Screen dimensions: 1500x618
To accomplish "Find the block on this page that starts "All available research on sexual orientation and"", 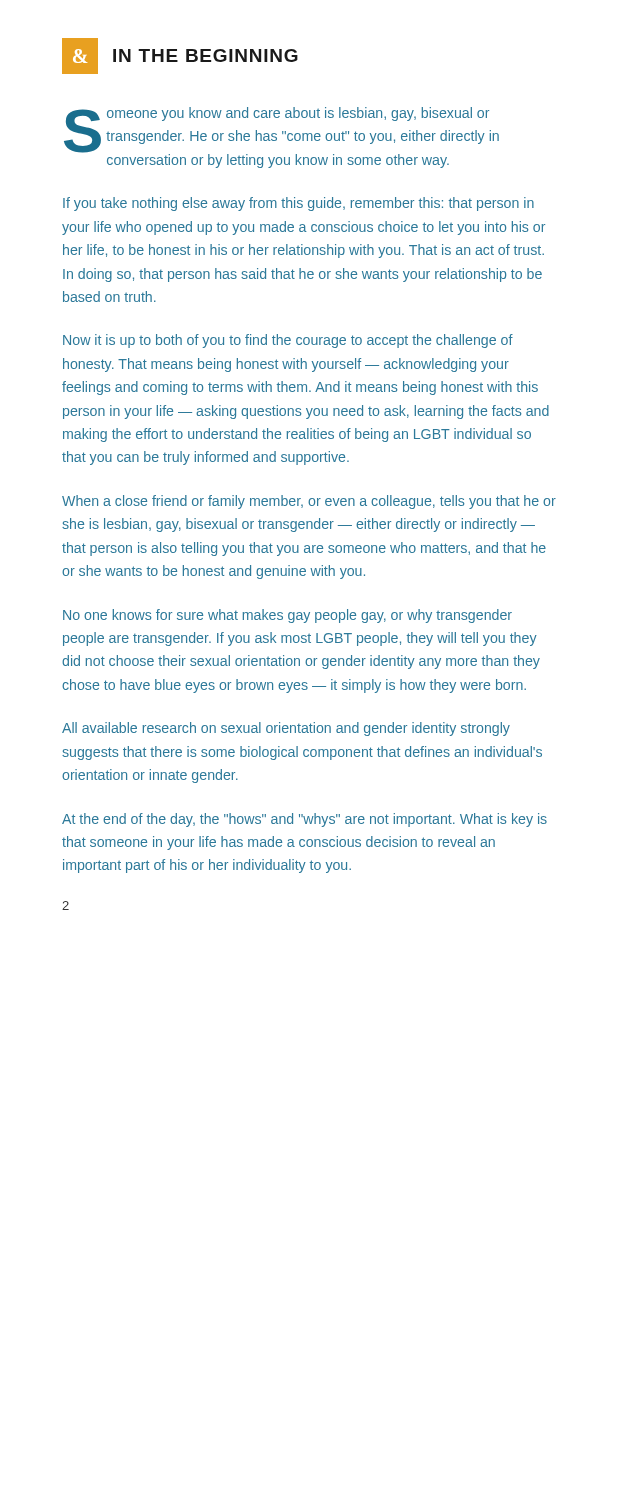I will pos(302,752).
